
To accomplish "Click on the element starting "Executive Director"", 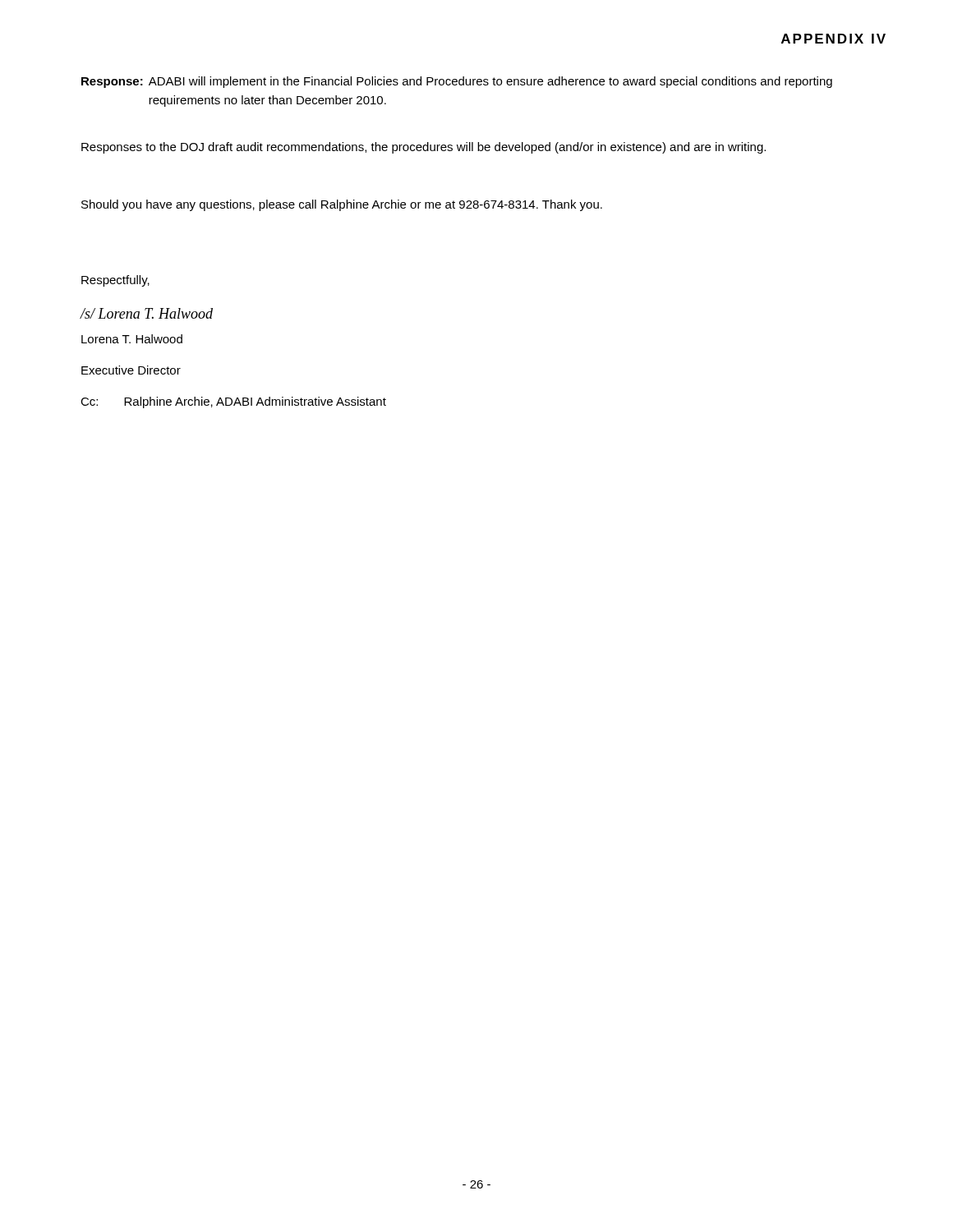I will [131, 370].
